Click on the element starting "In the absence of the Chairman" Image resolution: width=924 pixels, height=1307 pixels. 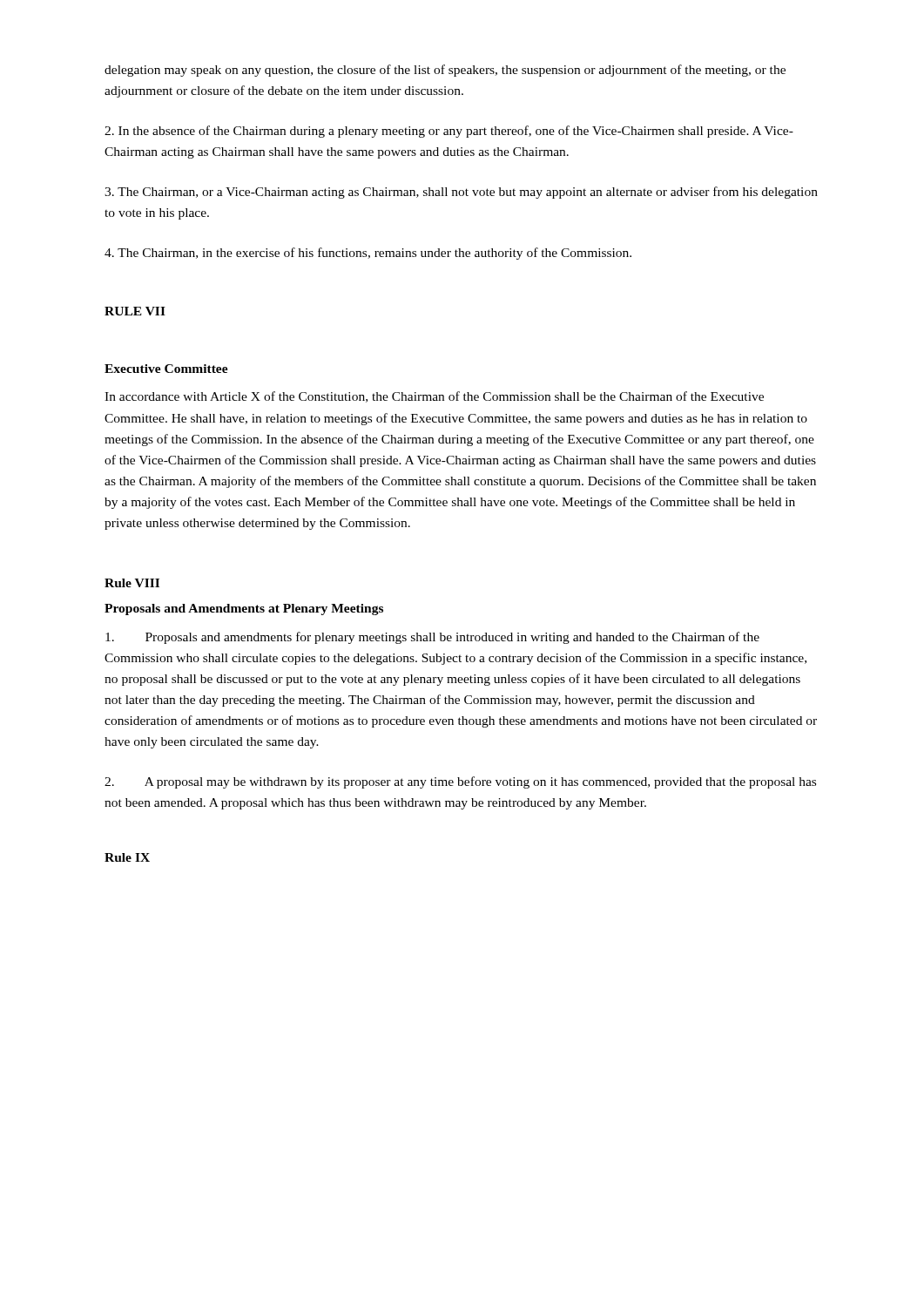coord(449,141)
